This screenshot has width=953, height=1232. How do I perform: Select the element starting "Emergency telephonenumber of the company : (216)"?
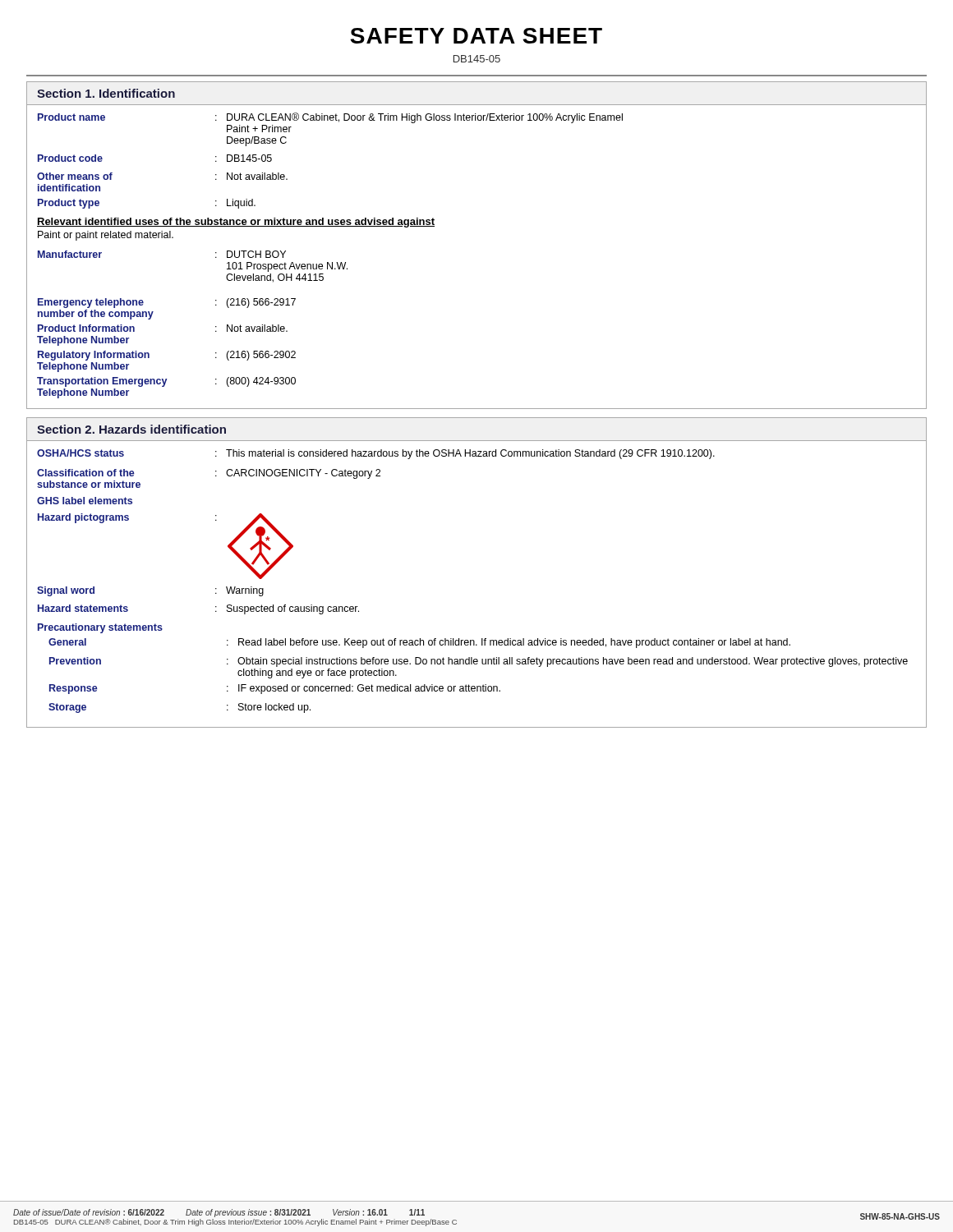86,303
